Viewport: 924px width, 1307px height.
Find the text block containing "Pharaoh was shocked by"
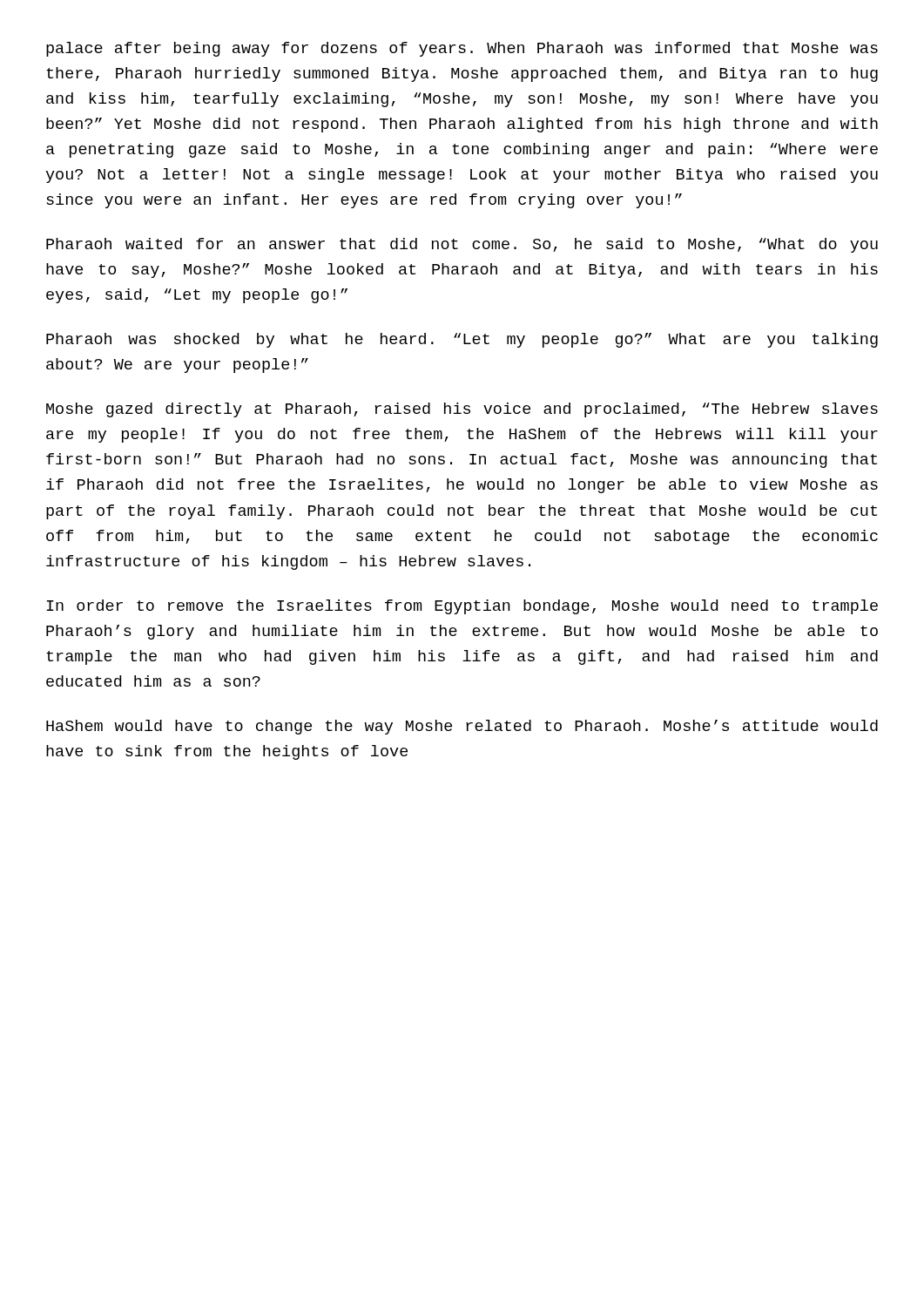462,353
